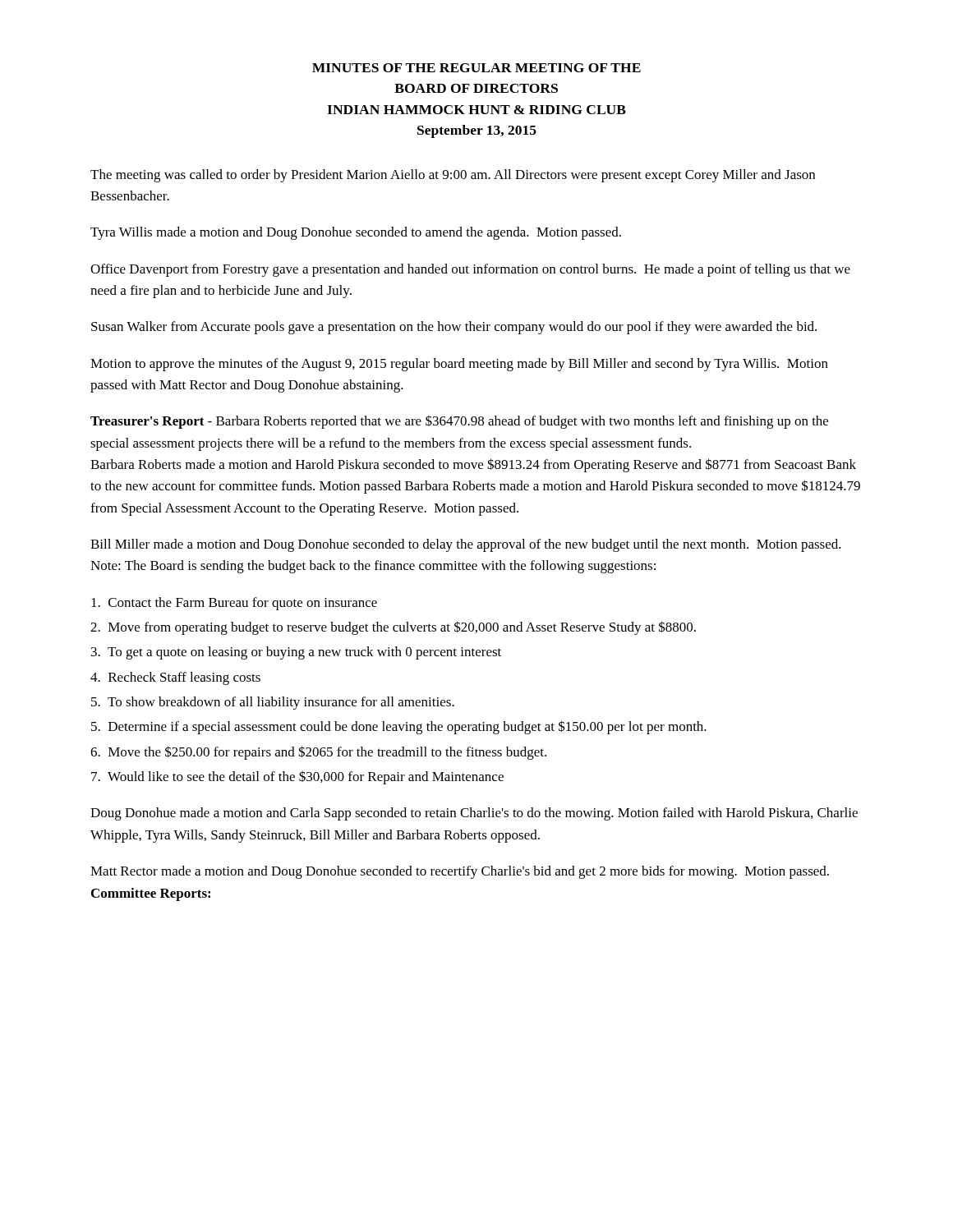
Task: Select the block starting "7. Would like to"
Action: (297, 777)
